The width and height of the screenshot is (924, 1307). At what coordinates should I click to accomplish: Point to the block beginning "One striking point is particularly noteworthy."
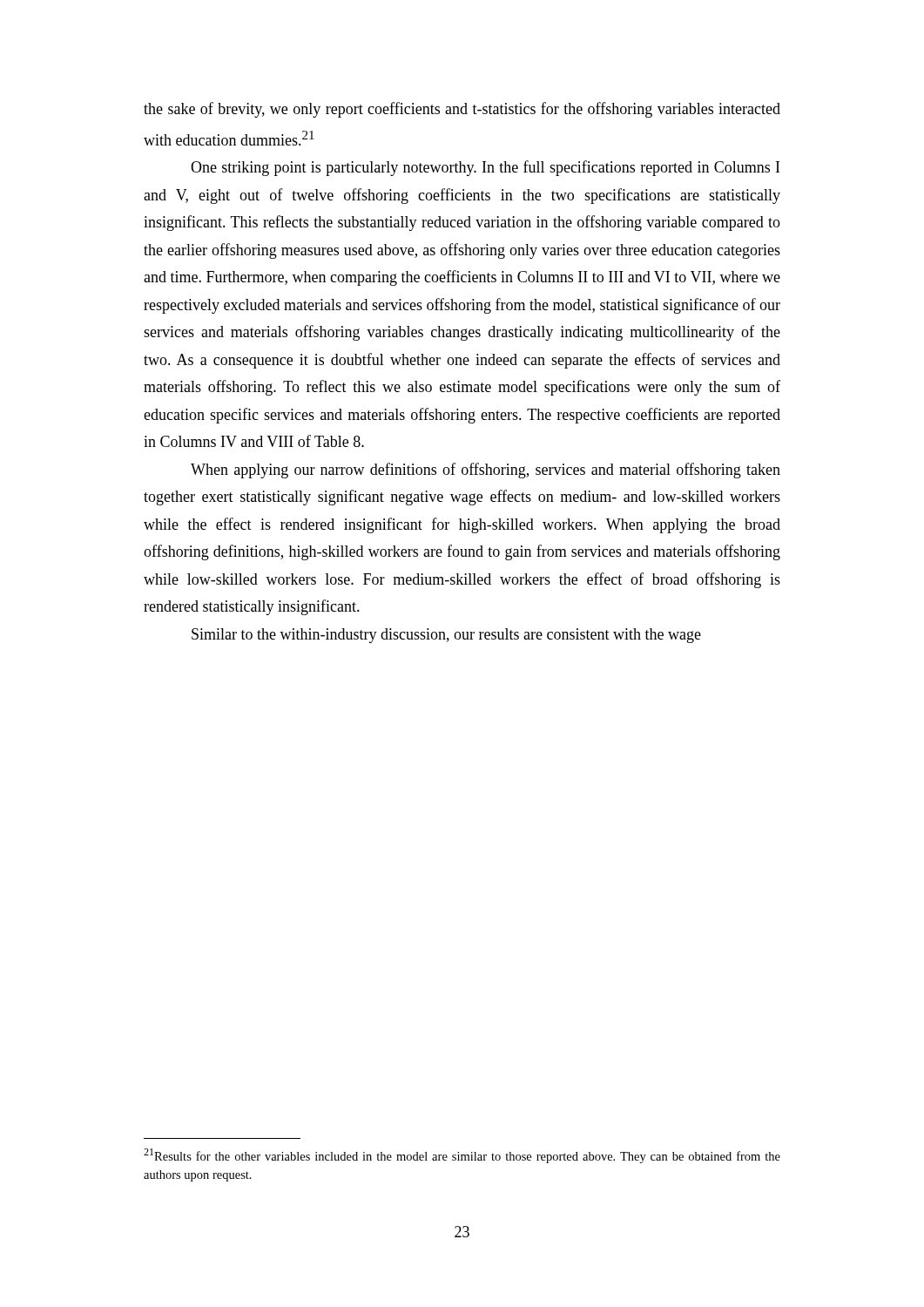pos(462,305)
